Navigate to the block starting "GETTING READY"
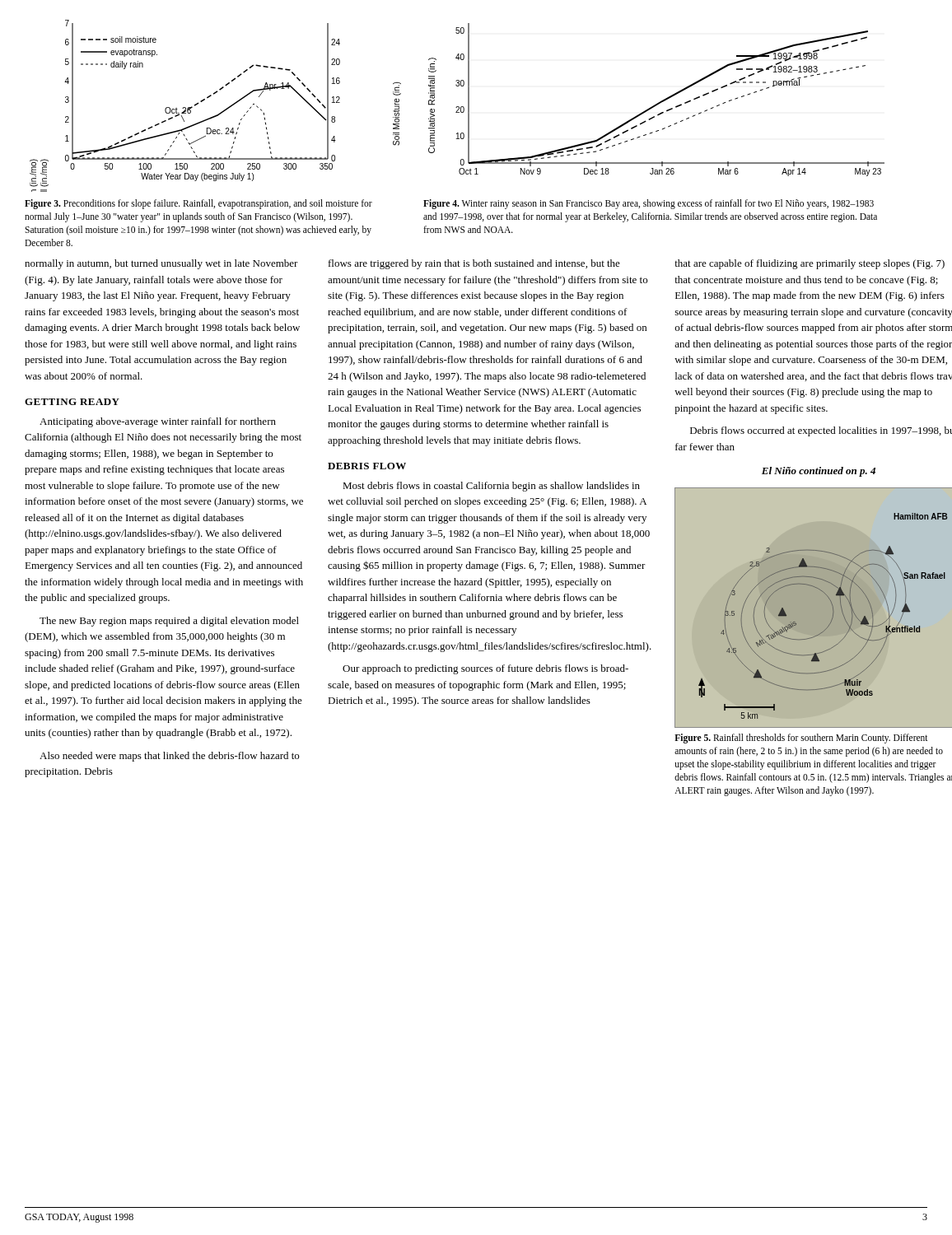 72,401
